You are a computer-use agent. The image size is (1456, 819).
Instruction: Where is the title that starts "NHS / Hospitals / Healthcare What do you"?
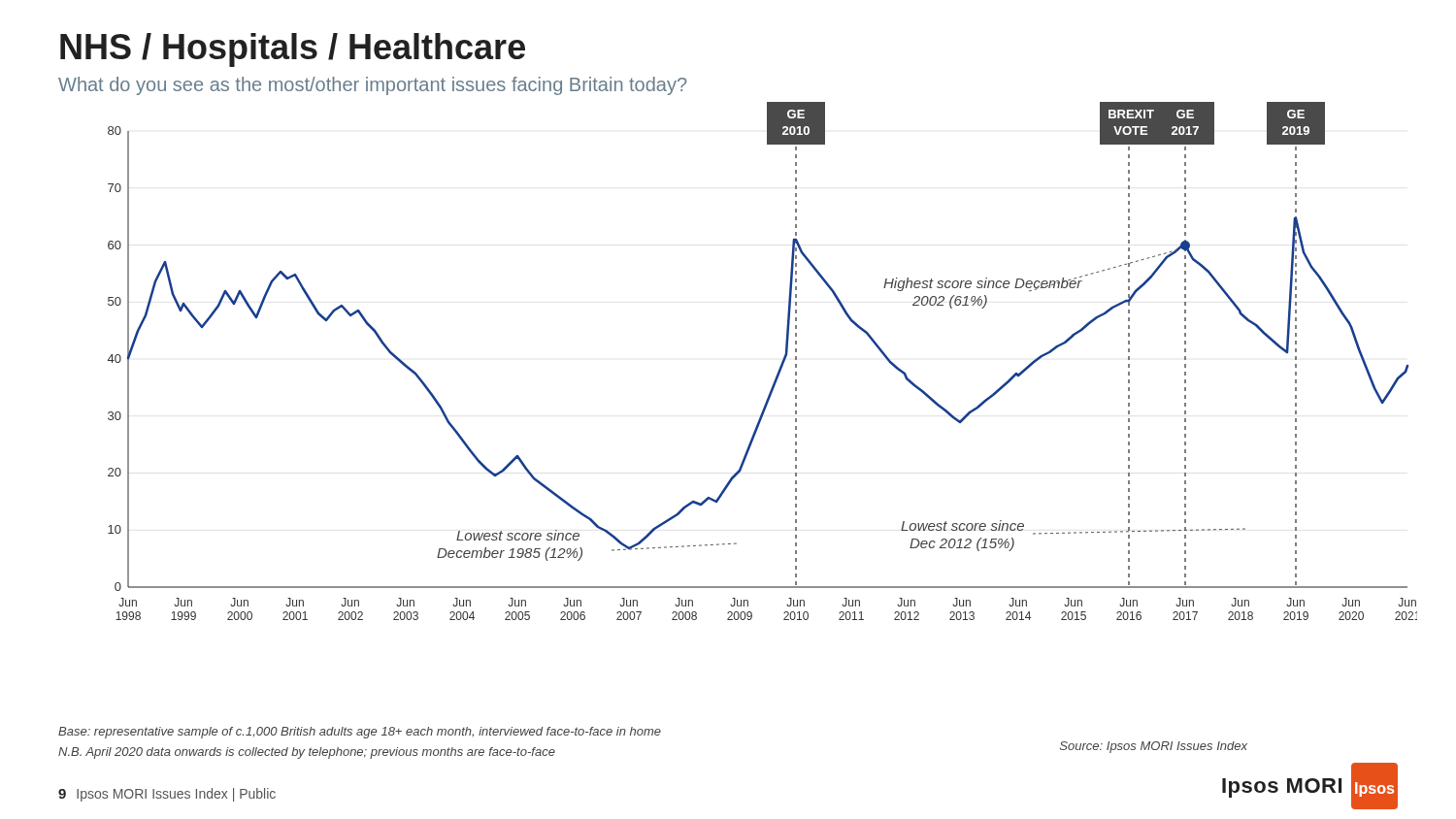click(373, 62)
